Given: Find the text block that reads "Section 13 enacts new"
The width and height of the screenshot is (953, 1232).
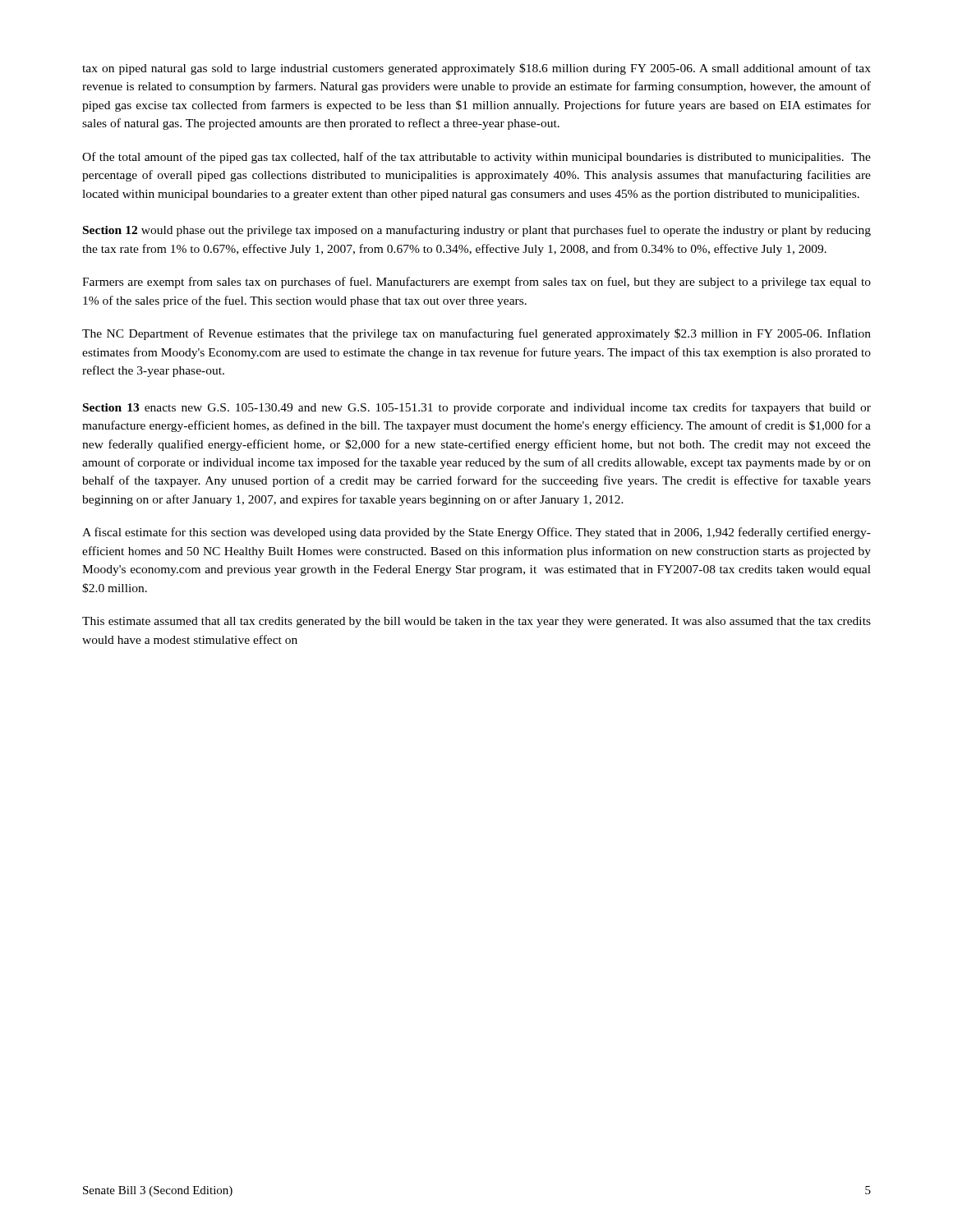Looking at the screenshot, I should click(x=476, y=453).
